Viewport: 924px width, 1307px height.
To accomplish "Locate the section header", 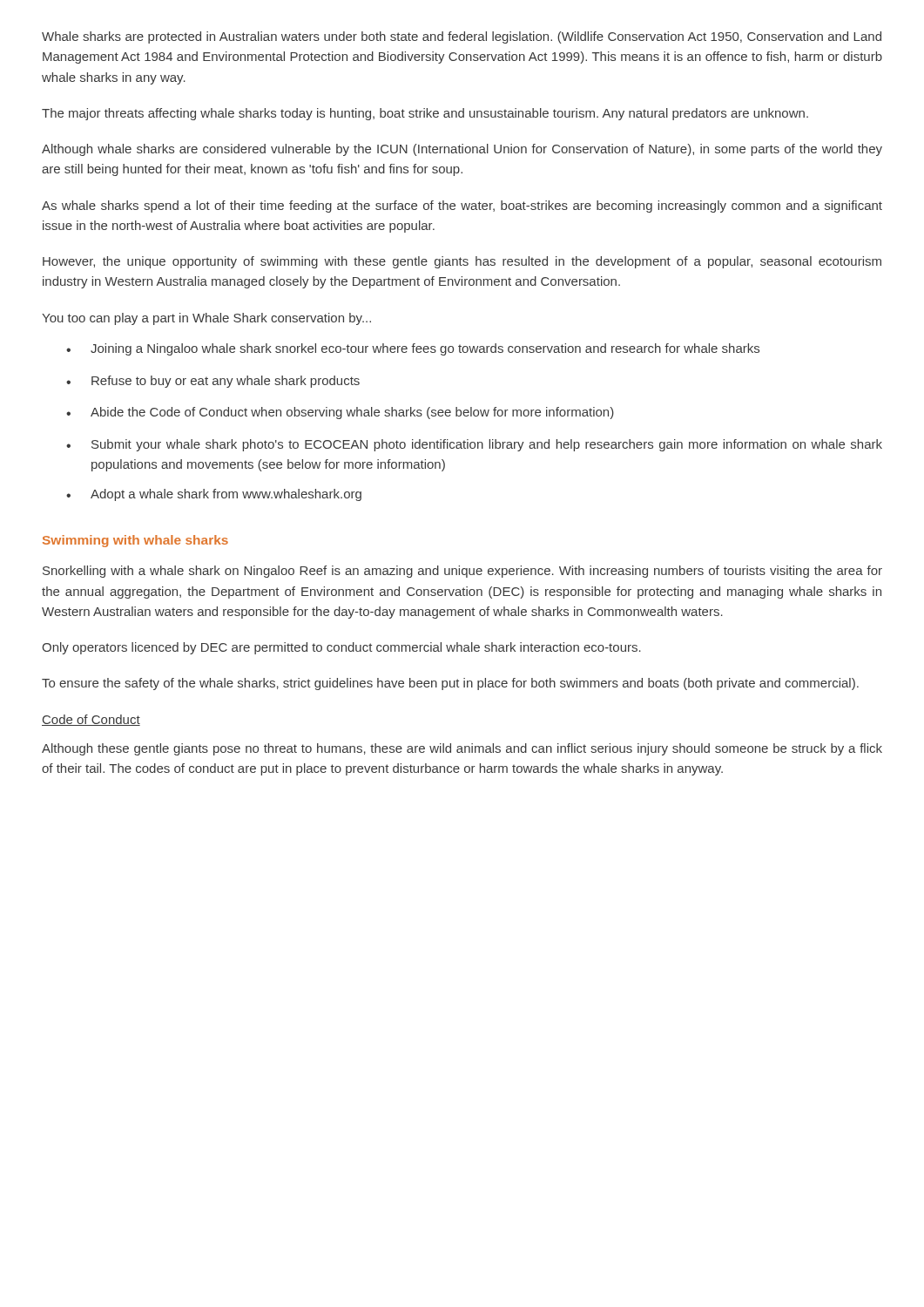I will pos(135,540).
